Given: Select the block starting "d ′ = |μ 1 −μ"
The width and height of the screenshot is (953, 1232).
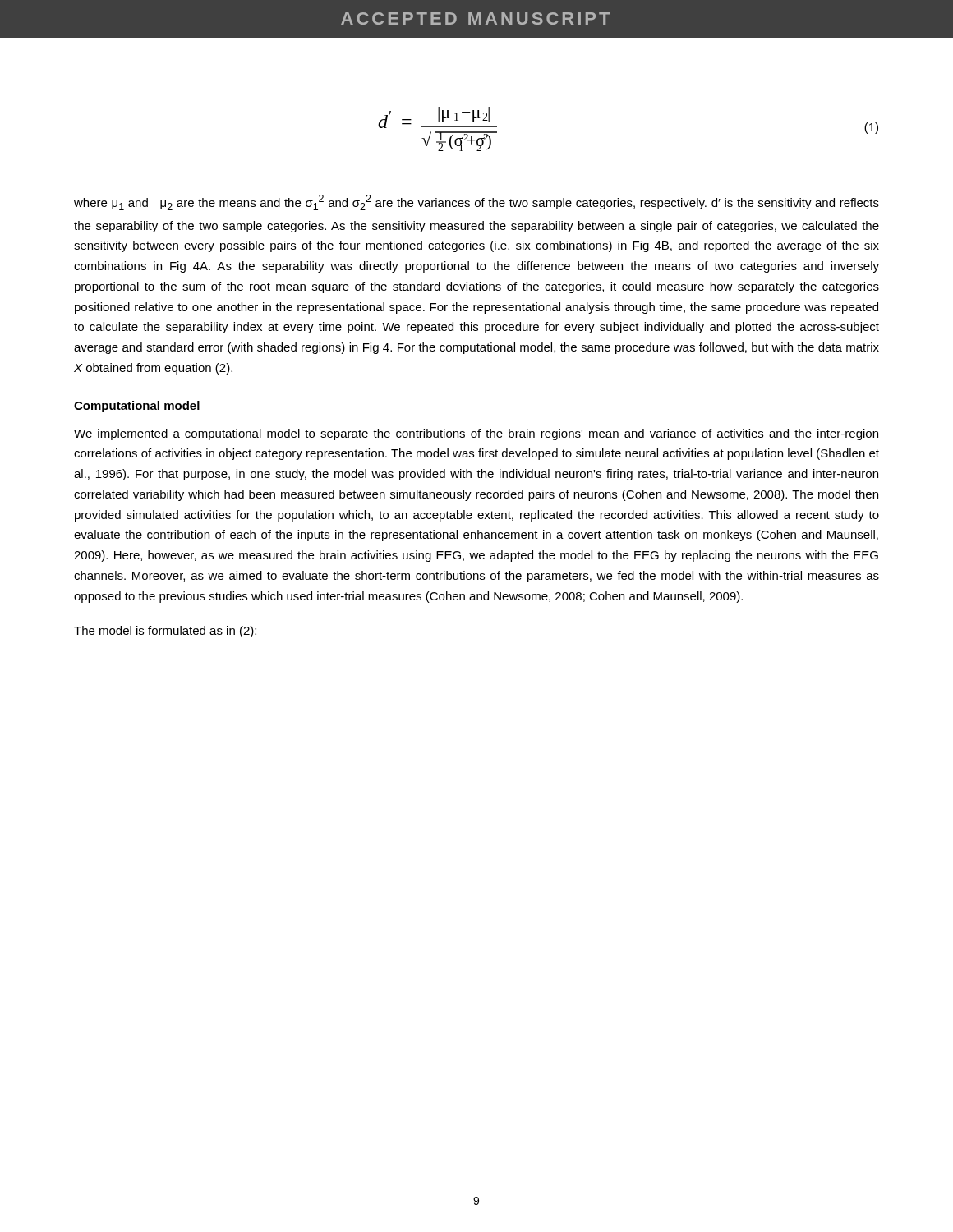Looking at the screenshot, I should tap(459, 127).
